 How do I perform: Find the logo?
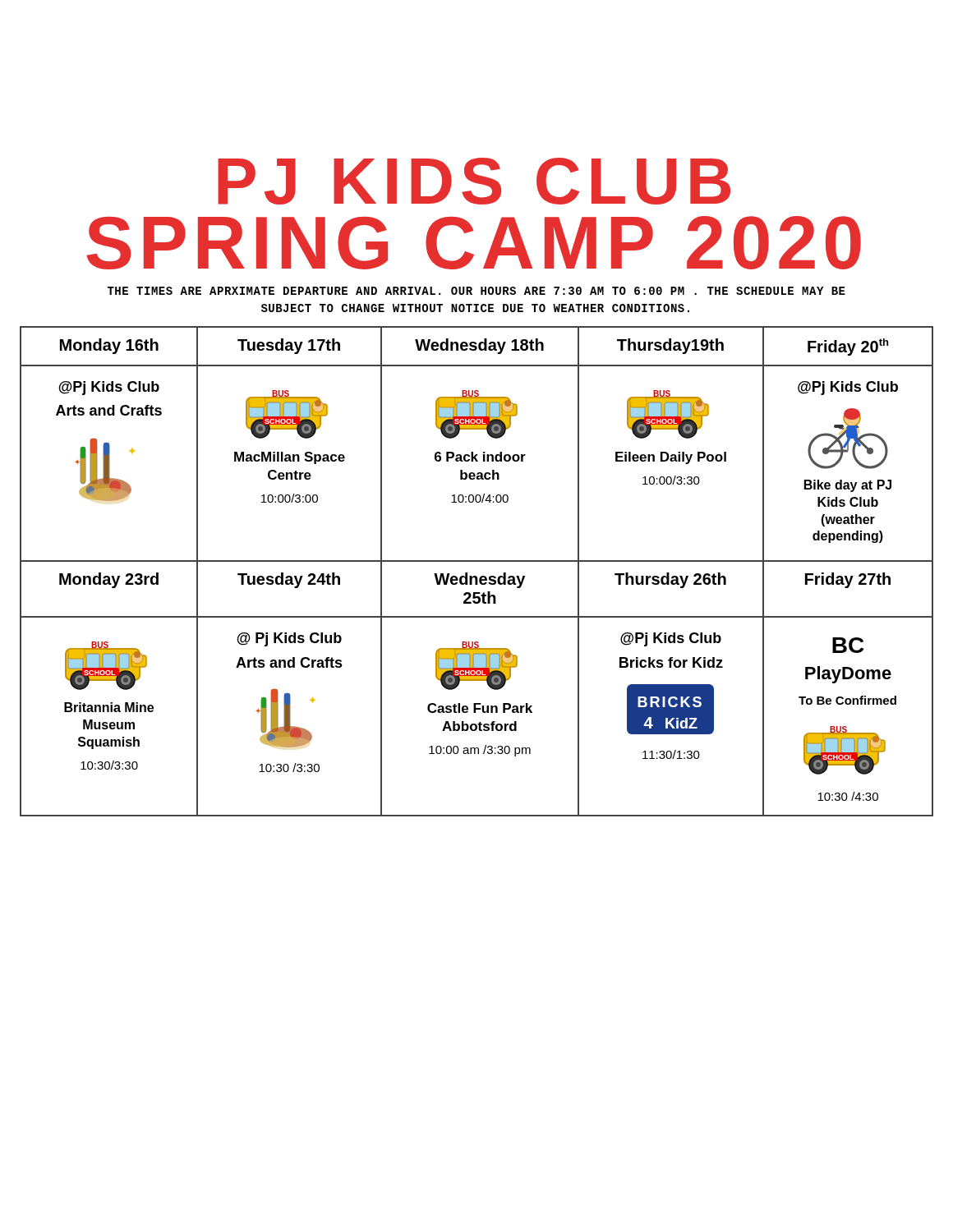click(671, 711)
